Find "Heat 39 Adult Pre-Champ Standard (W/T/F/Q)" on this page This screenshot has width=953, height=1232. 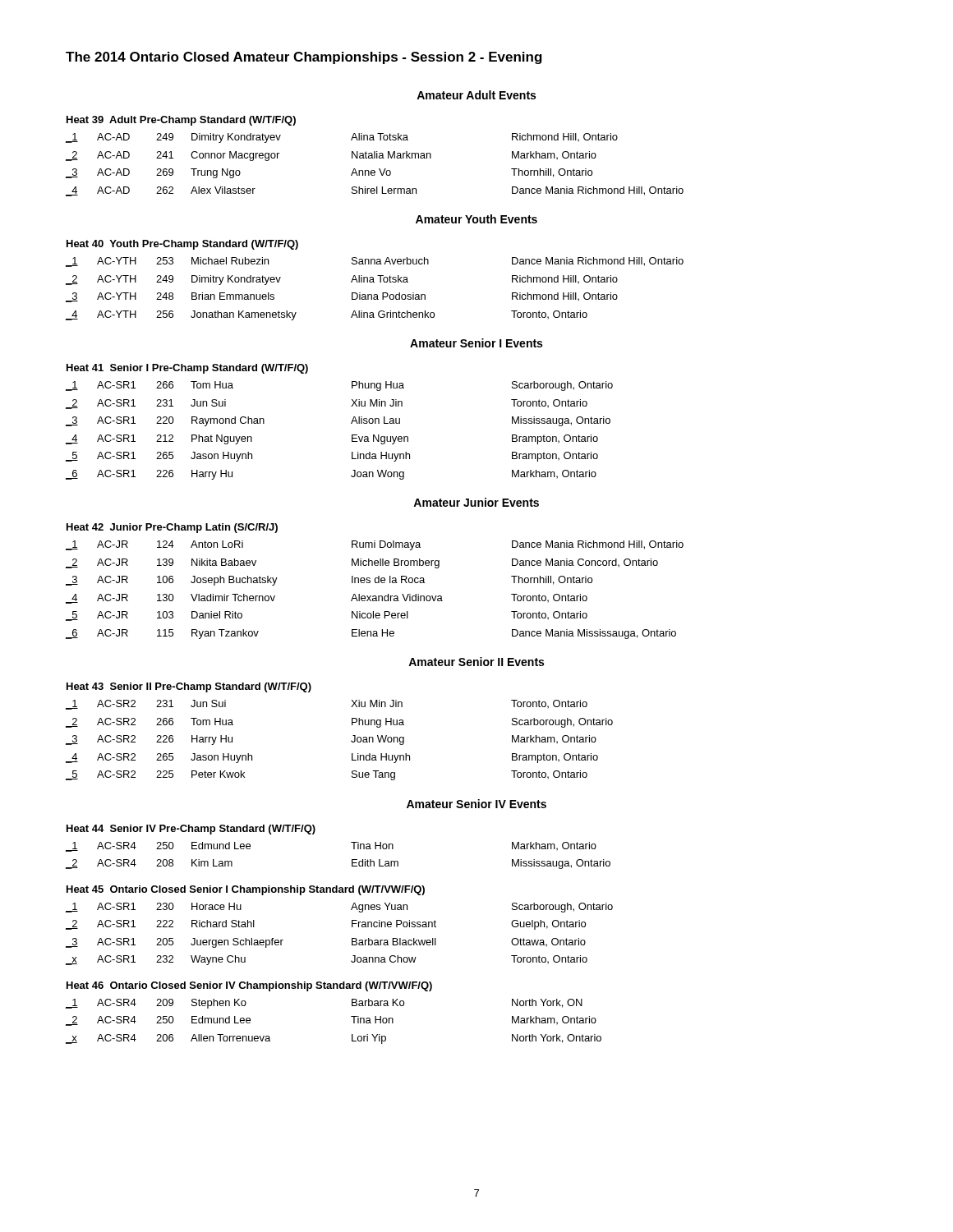[181, 120]
